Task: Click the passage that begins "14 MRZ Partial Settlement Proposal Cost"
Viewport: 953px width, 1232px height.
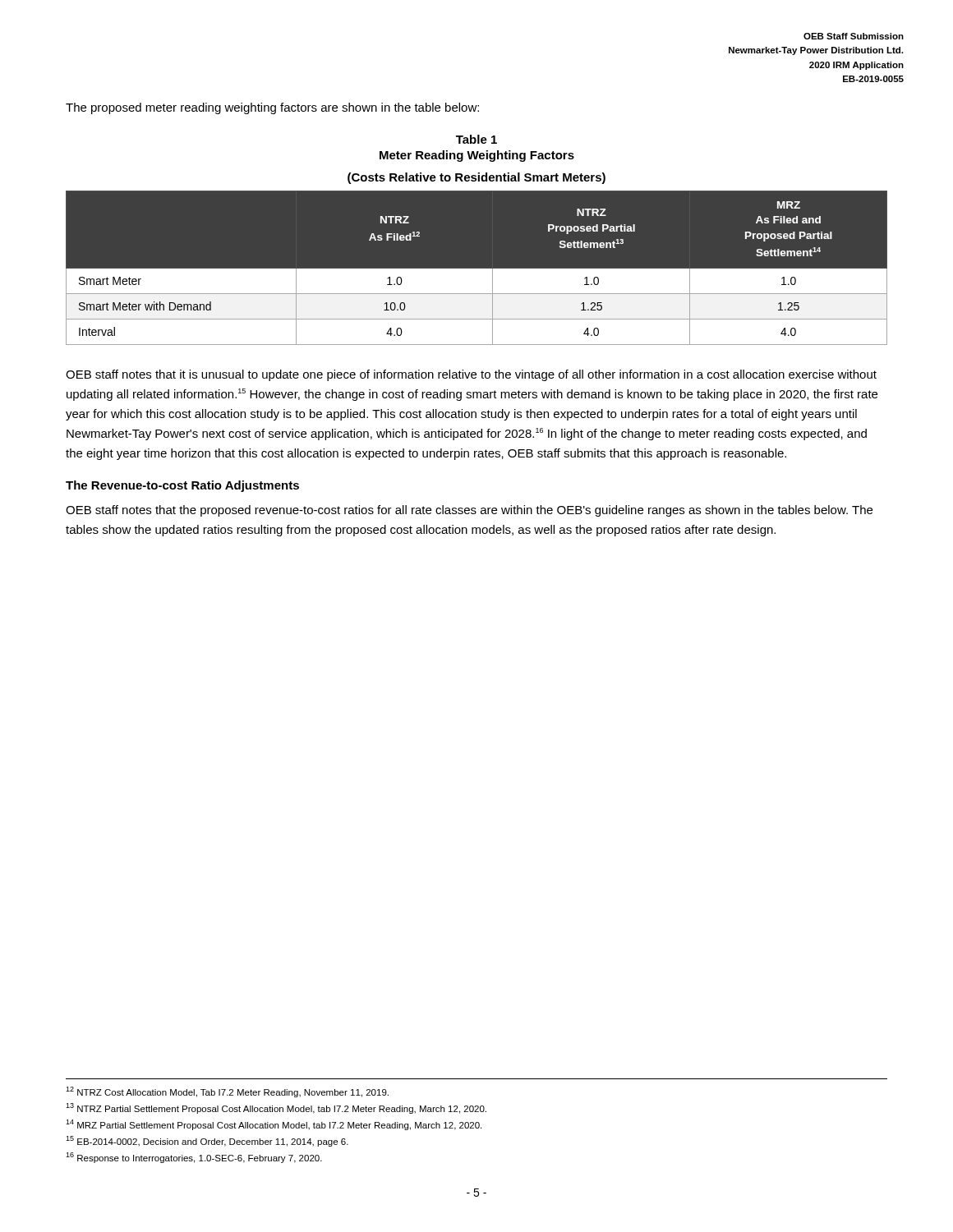Action: point(274,1124)
